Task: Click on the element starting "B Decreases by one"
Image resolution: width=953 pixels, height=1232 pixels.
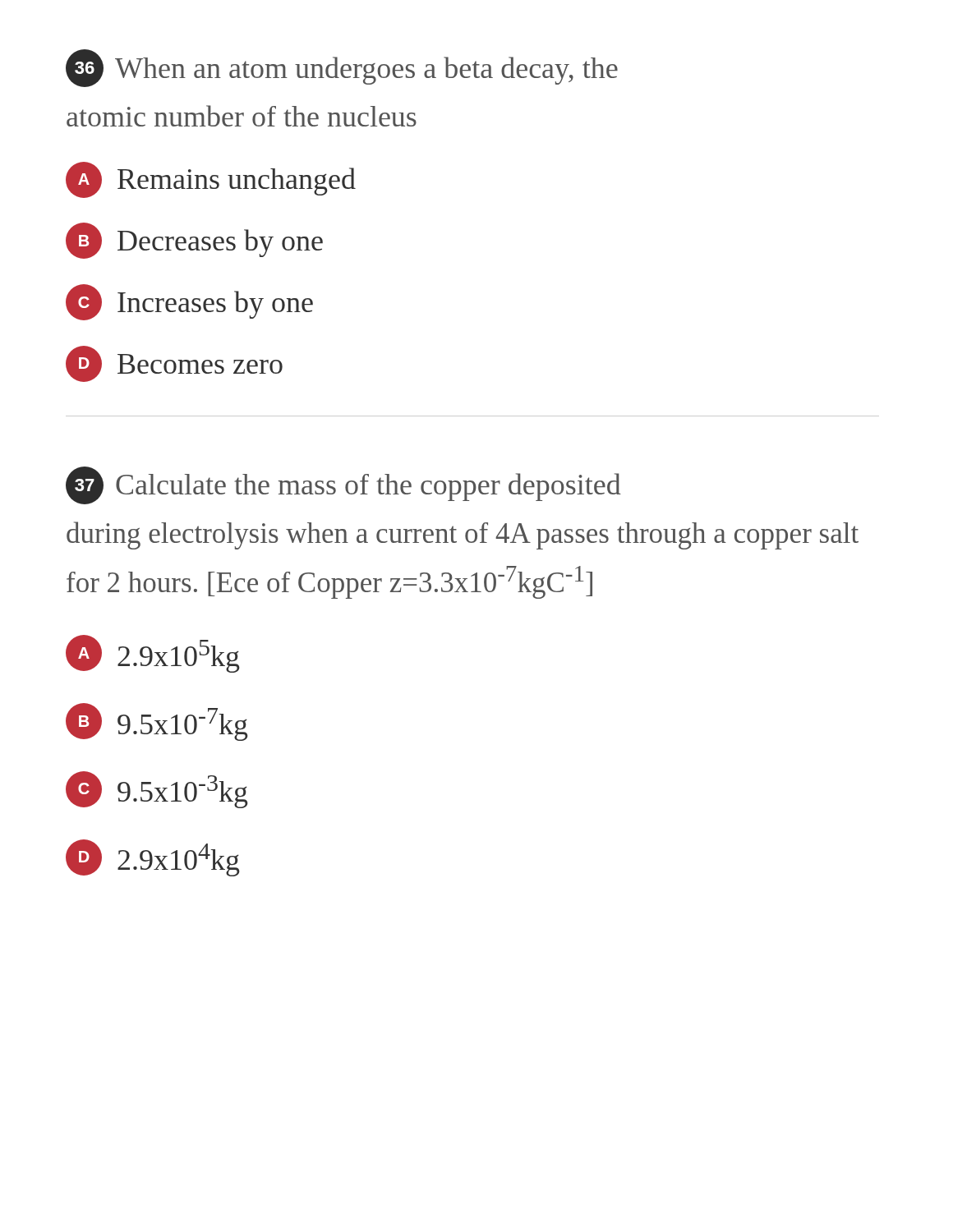Action: 195,241
